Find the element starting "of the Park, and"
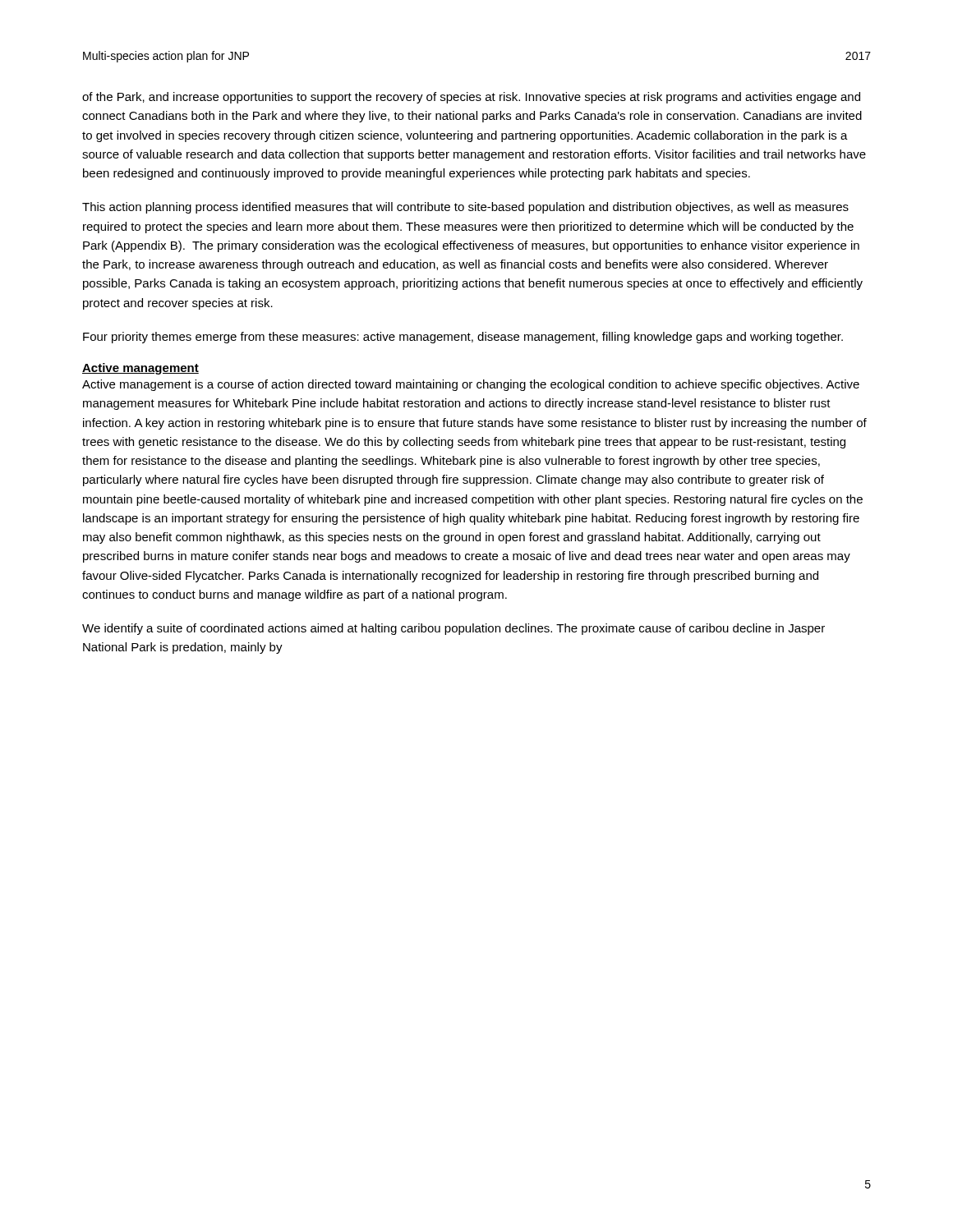 [x=474, y=135]
